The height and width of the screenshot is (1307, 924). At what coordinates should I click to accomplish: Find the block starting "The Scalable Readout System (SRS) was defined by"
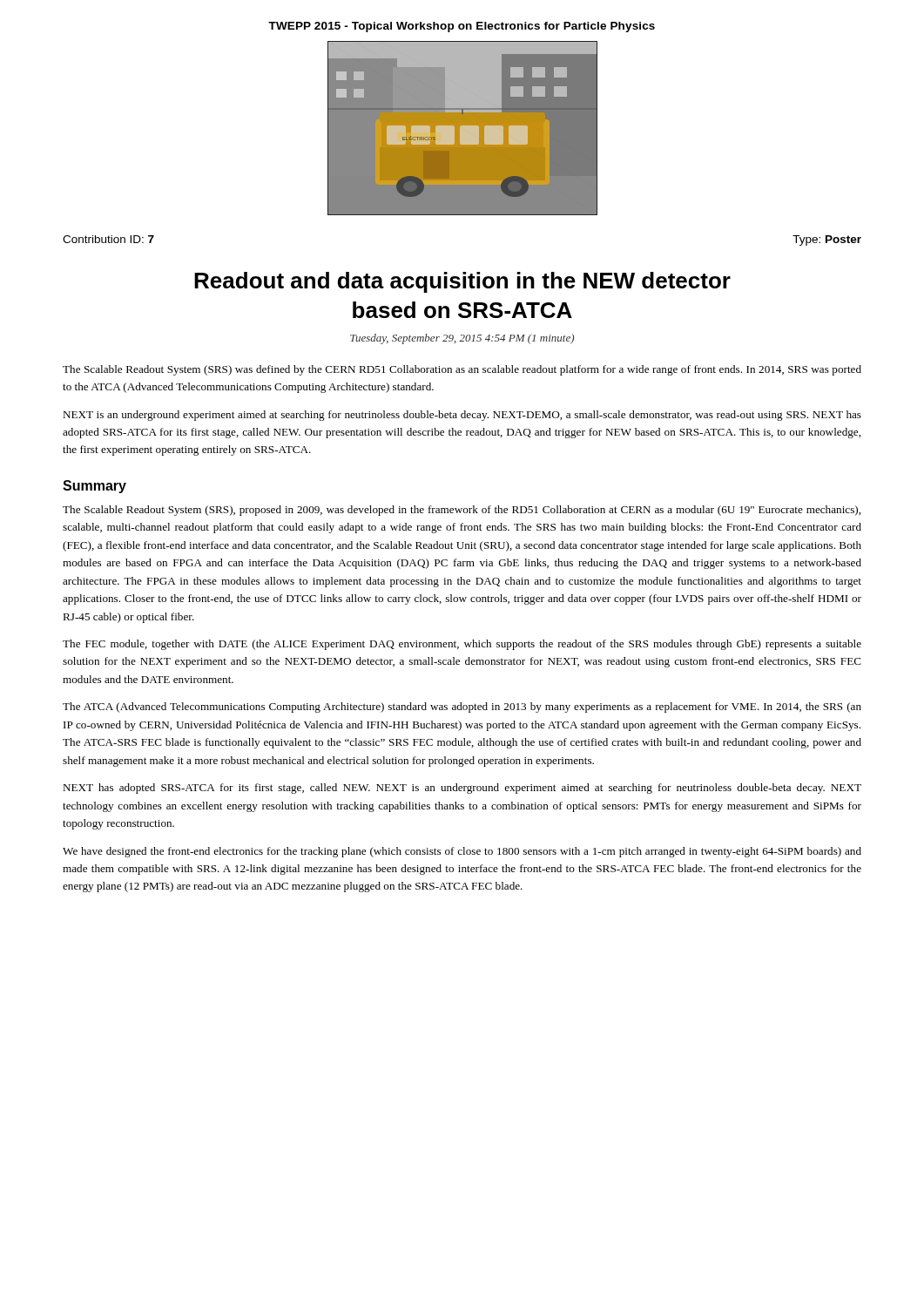[462, 378]
